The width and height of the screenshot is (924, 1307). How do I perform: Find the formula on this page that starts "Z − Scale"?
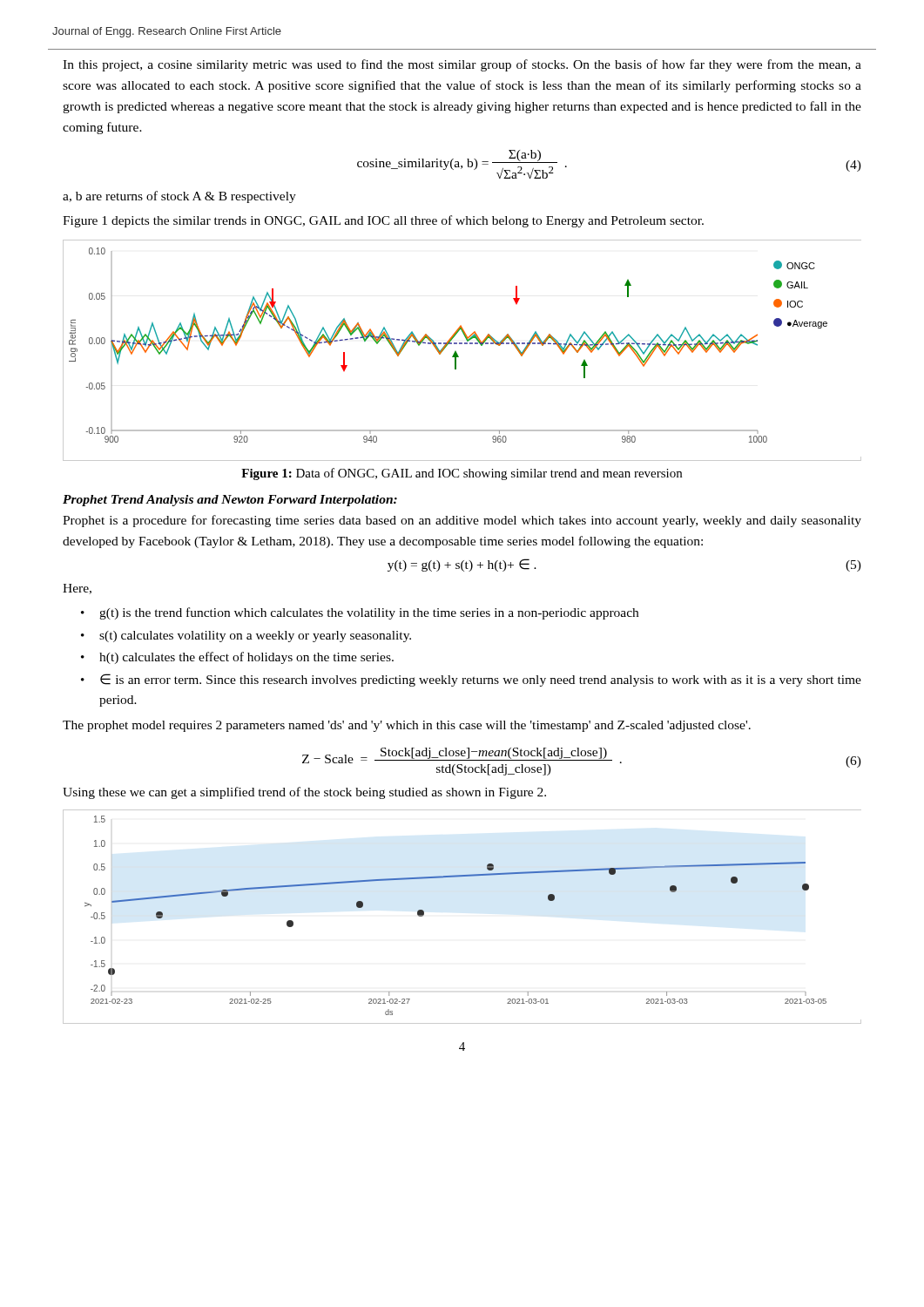(x=581, y=760)
